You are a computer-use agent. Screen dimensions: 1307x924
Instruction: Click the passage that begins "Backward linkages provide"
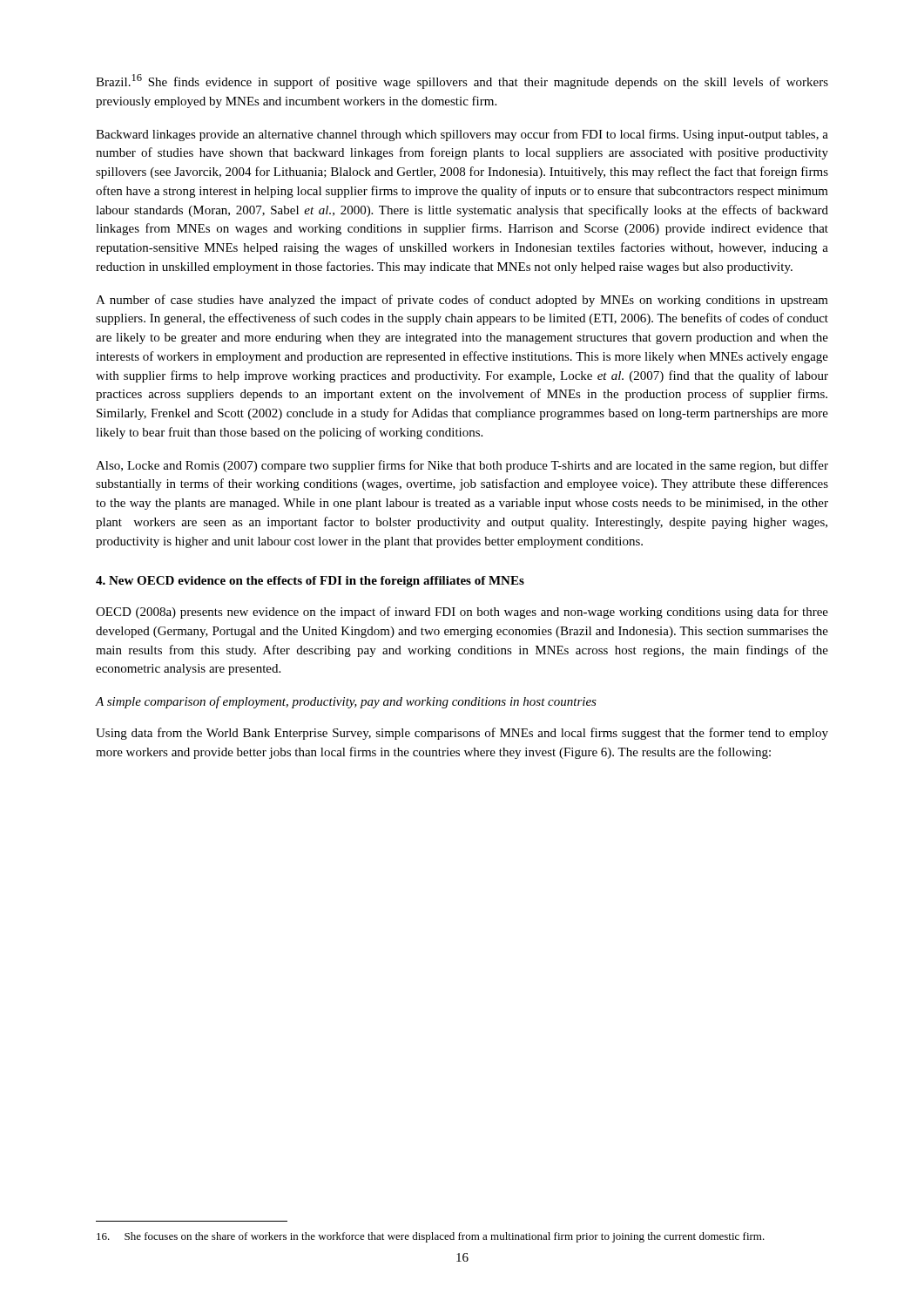click(462, 200)
